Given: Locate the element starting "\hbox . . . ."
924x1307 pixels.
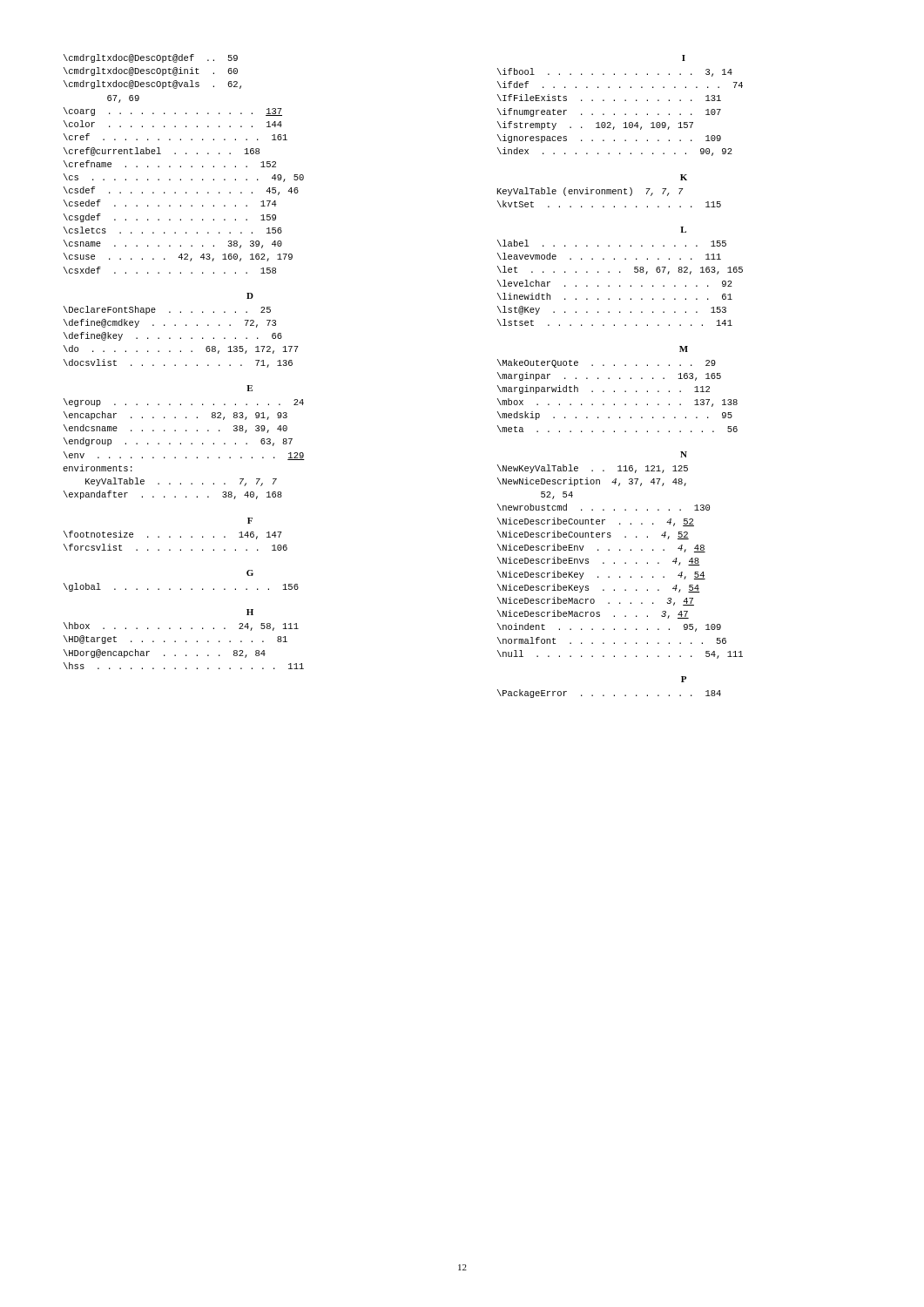Looking at the screenshot, I should pyautogui.click(x=250, y=647).
